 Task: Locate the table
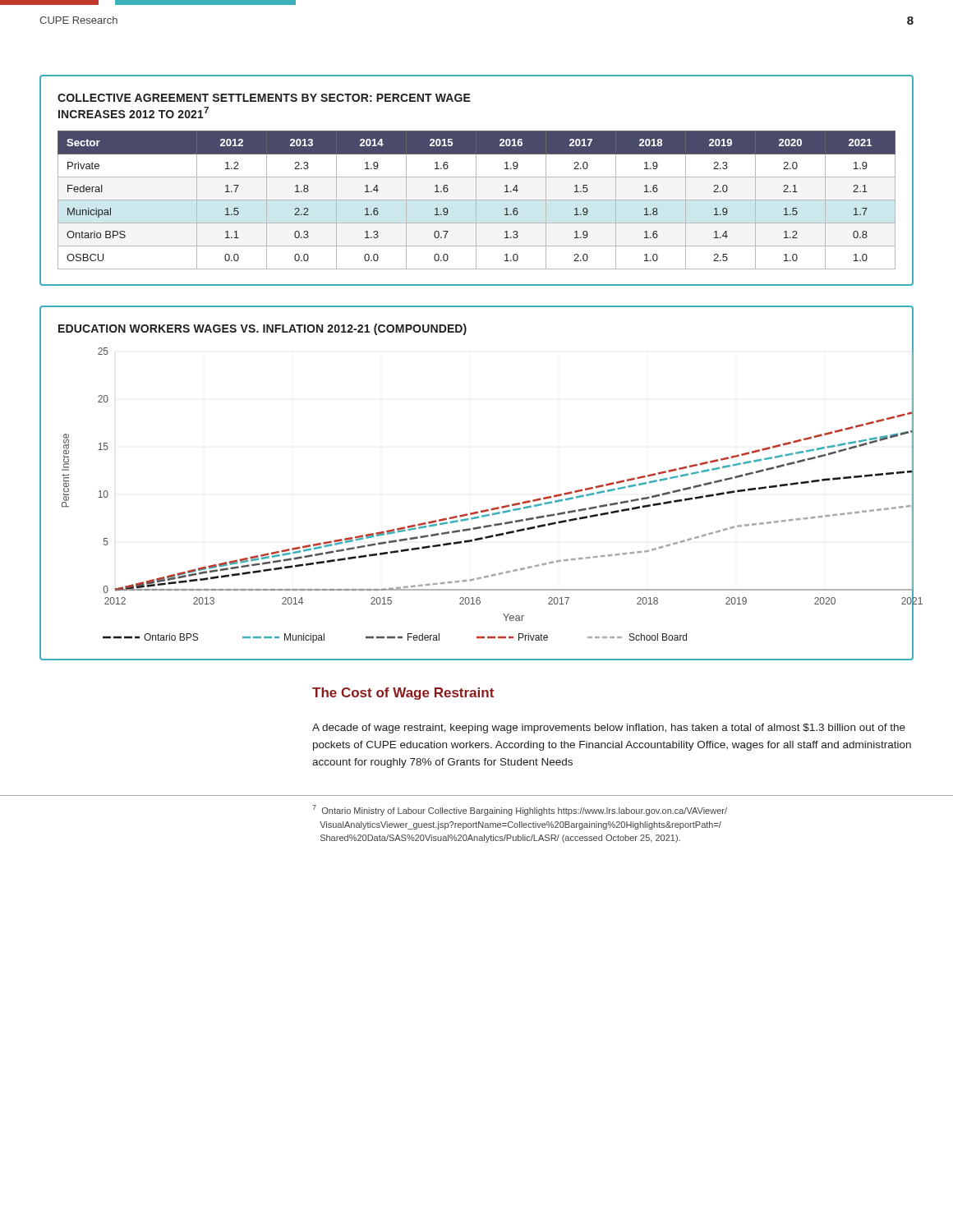pyautogui.click(x=476, y=200)
